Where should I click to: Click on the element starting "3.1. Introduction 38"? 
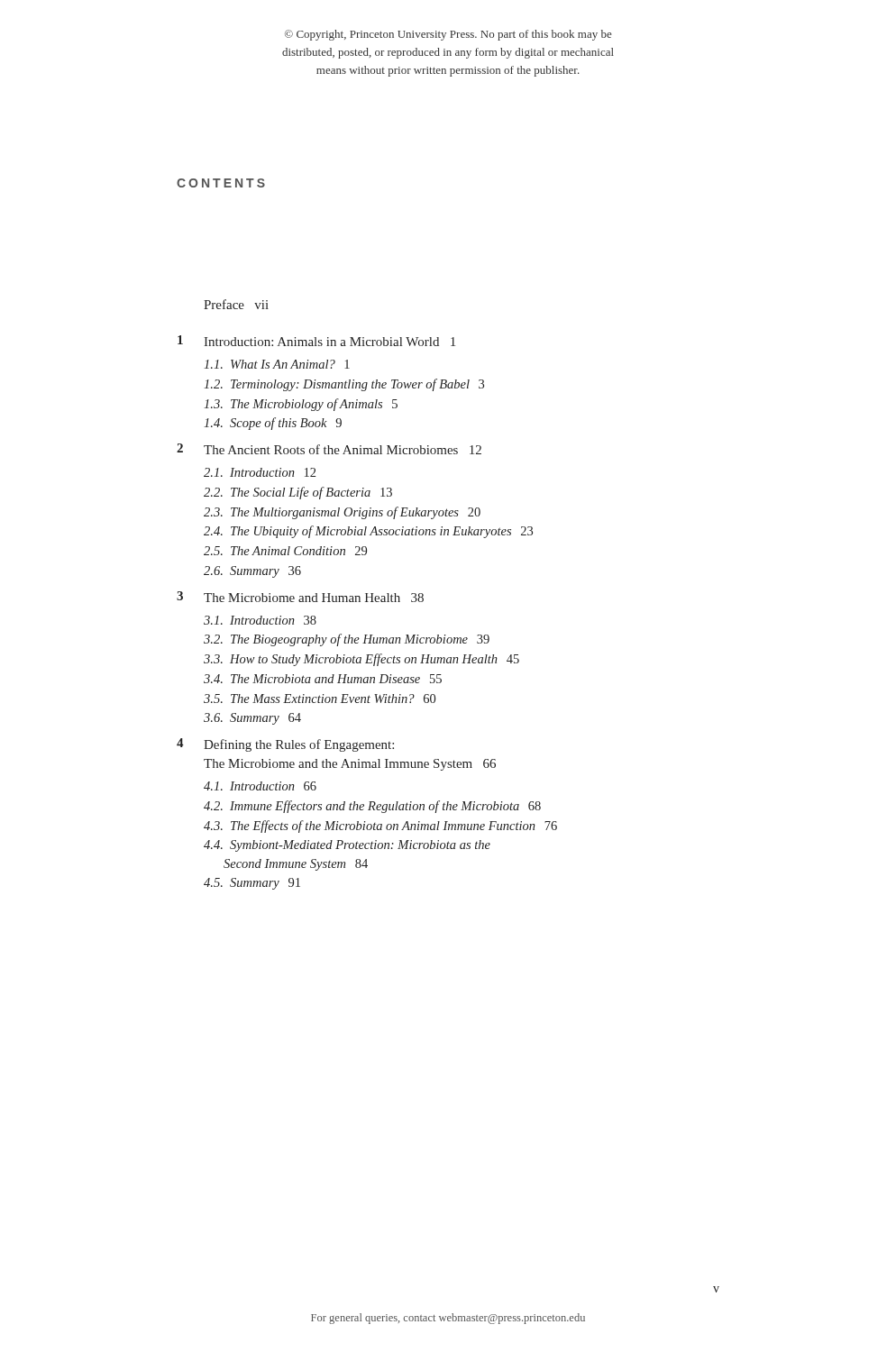click(x=260, y=620)
